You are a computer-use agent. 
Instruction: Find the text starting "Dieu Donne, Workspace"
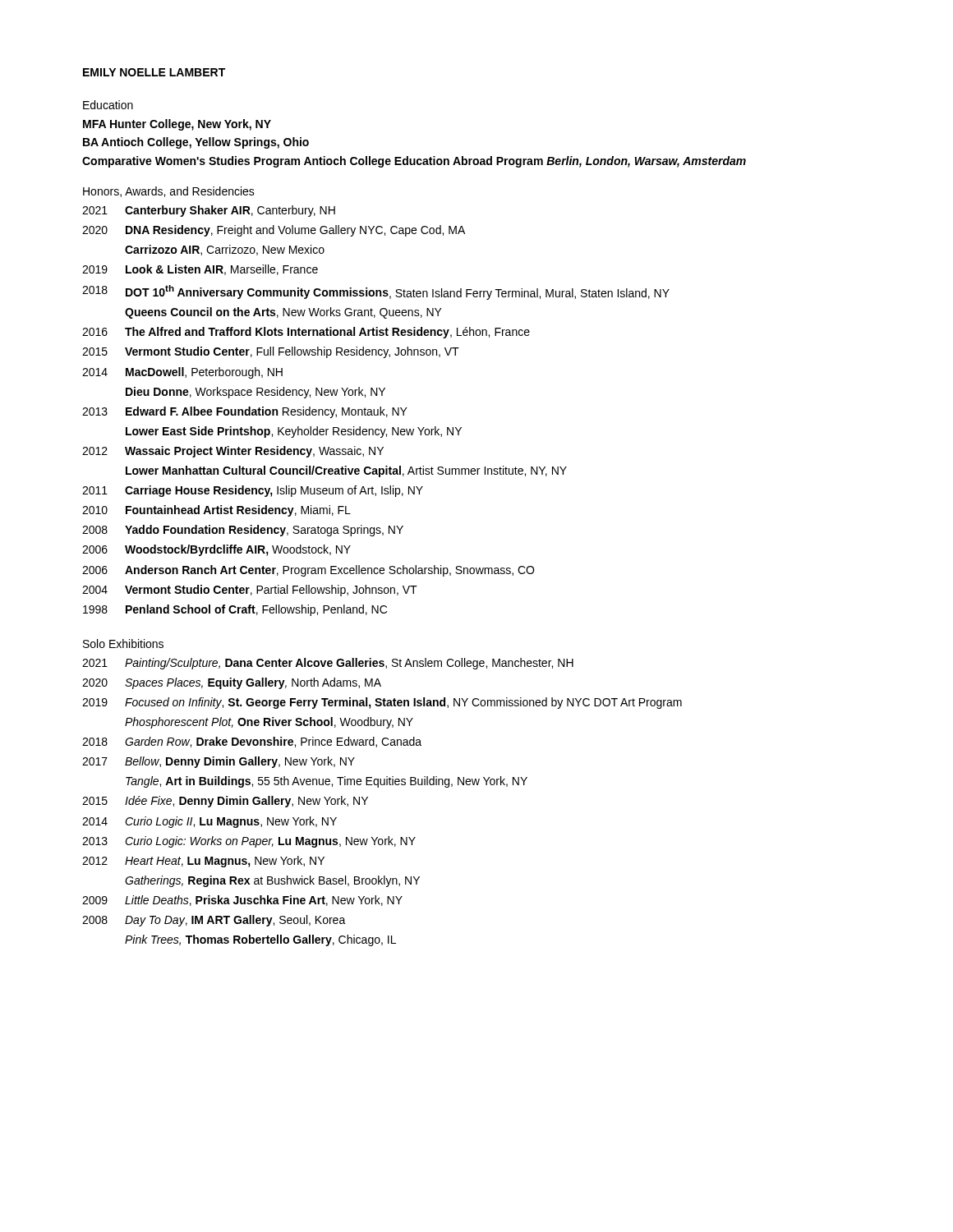[256, 393]
